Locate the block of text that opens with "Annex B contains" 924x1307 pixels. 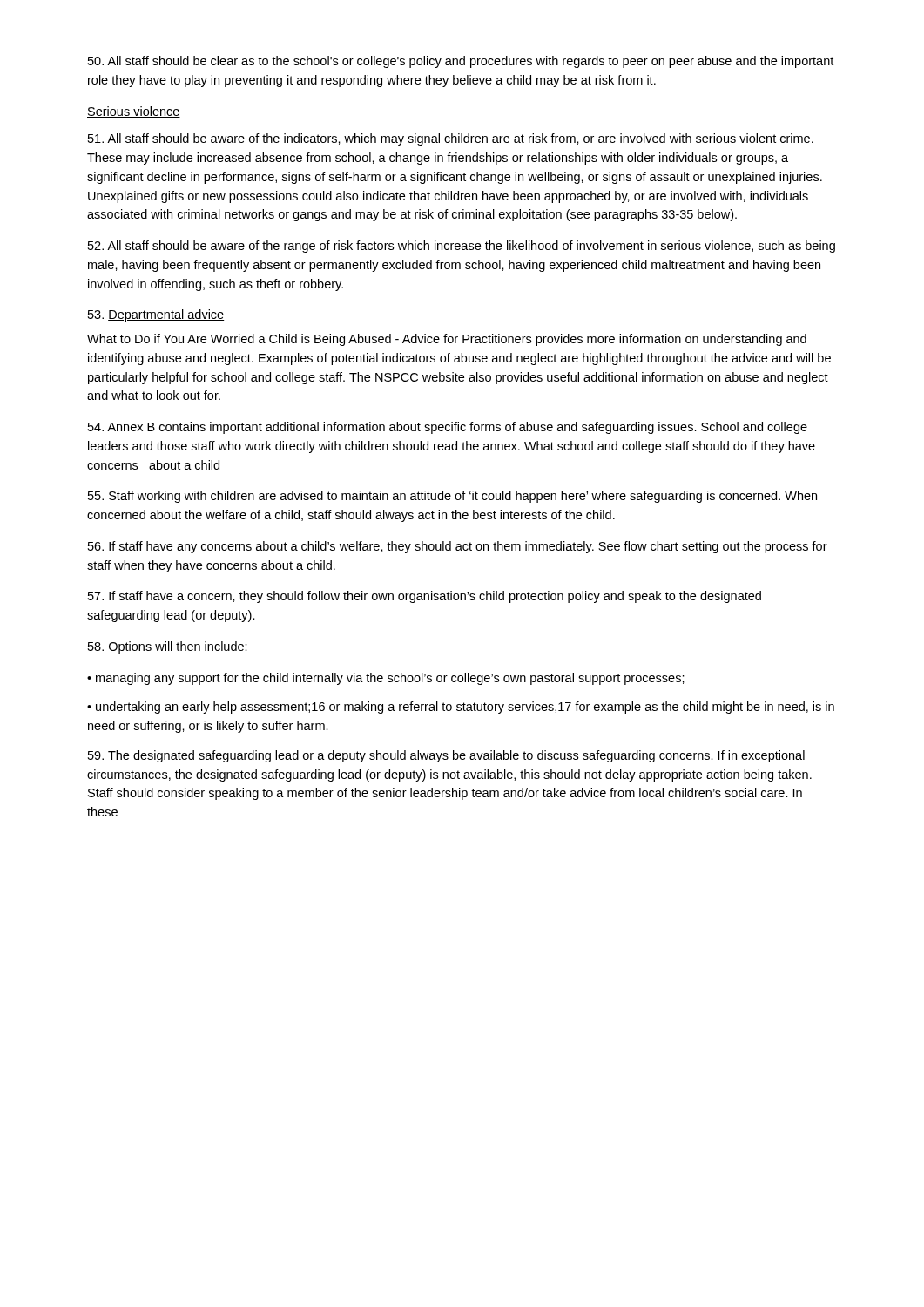[x=451, y=446]
